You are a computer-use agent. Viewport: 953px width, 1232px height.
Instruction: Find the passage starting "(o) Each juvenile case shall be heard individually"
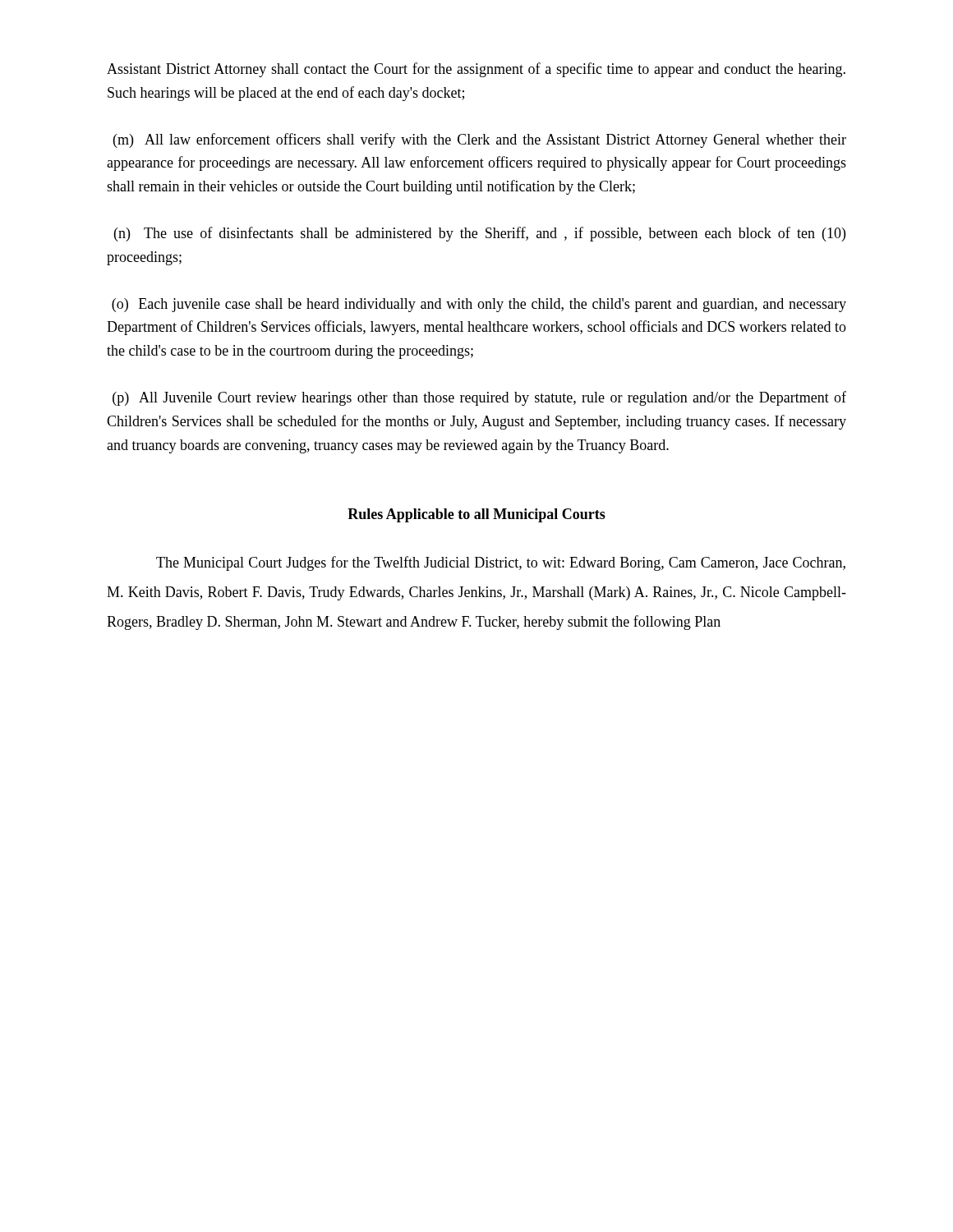coord(476,327)
